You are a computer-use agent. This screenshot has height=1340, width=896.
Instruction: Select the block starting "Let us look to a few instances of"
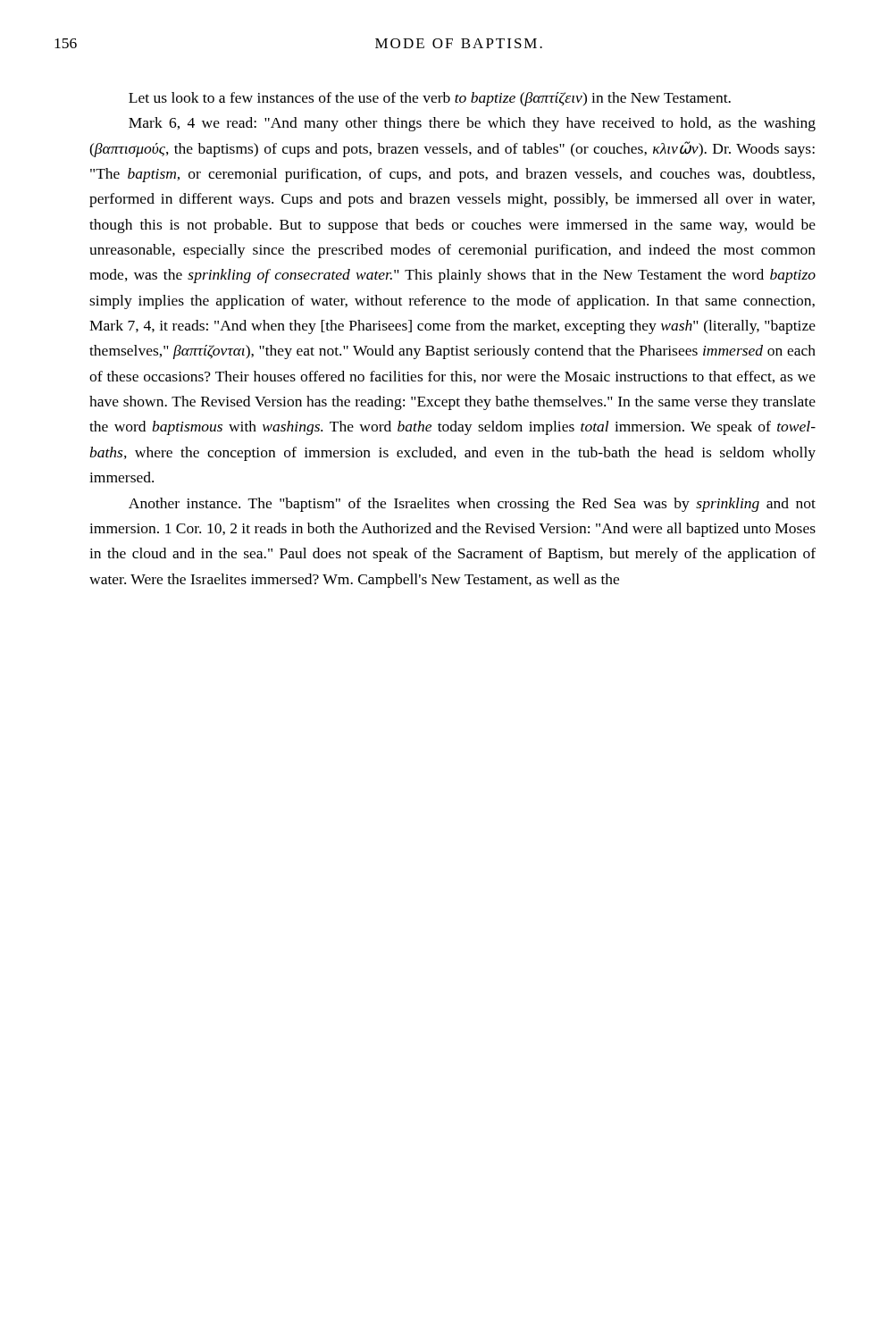coord(452,338)
